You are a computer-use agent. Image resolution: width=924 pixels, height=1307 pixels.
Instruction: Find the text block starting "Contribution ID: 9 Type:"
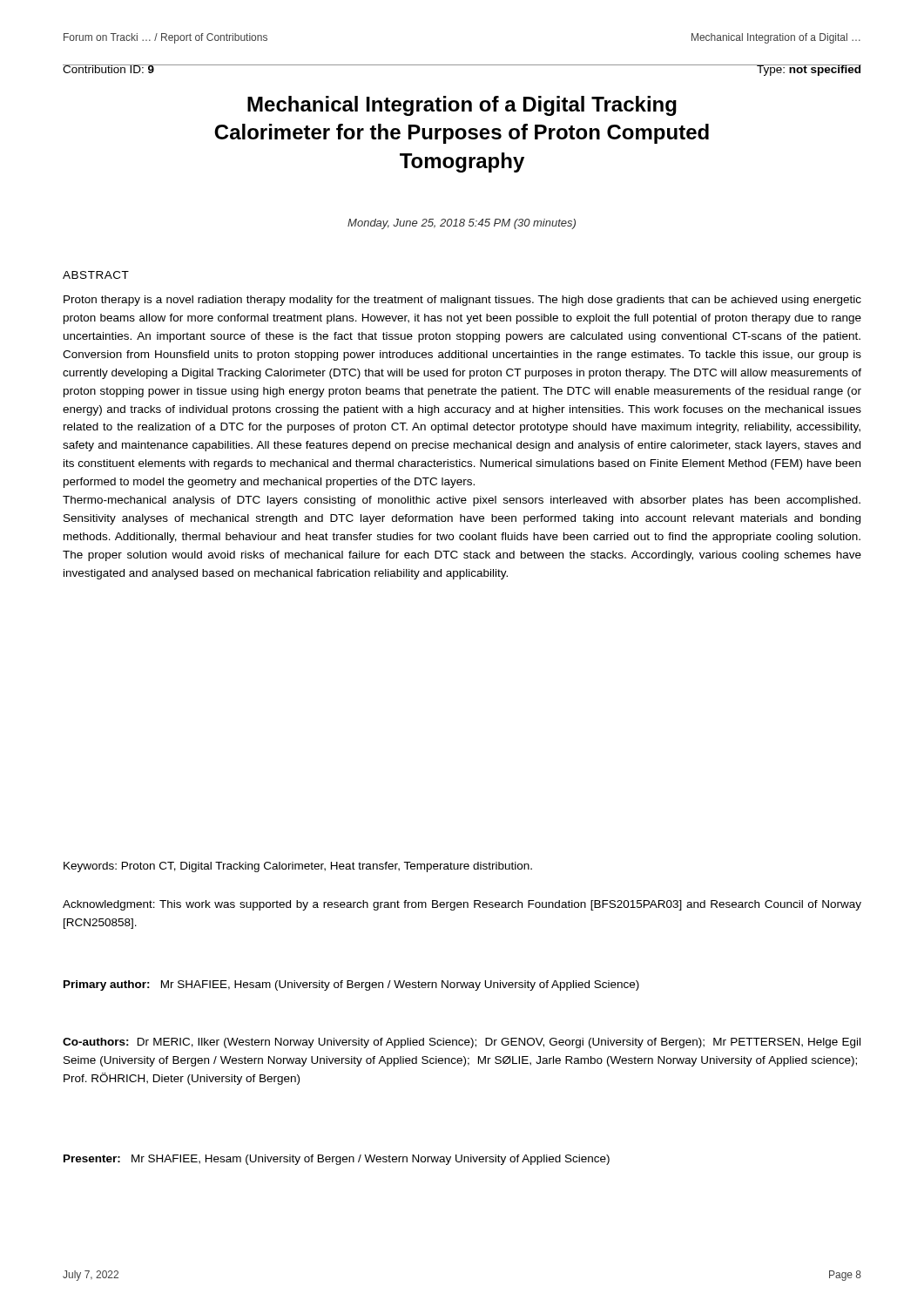point(462,69)
